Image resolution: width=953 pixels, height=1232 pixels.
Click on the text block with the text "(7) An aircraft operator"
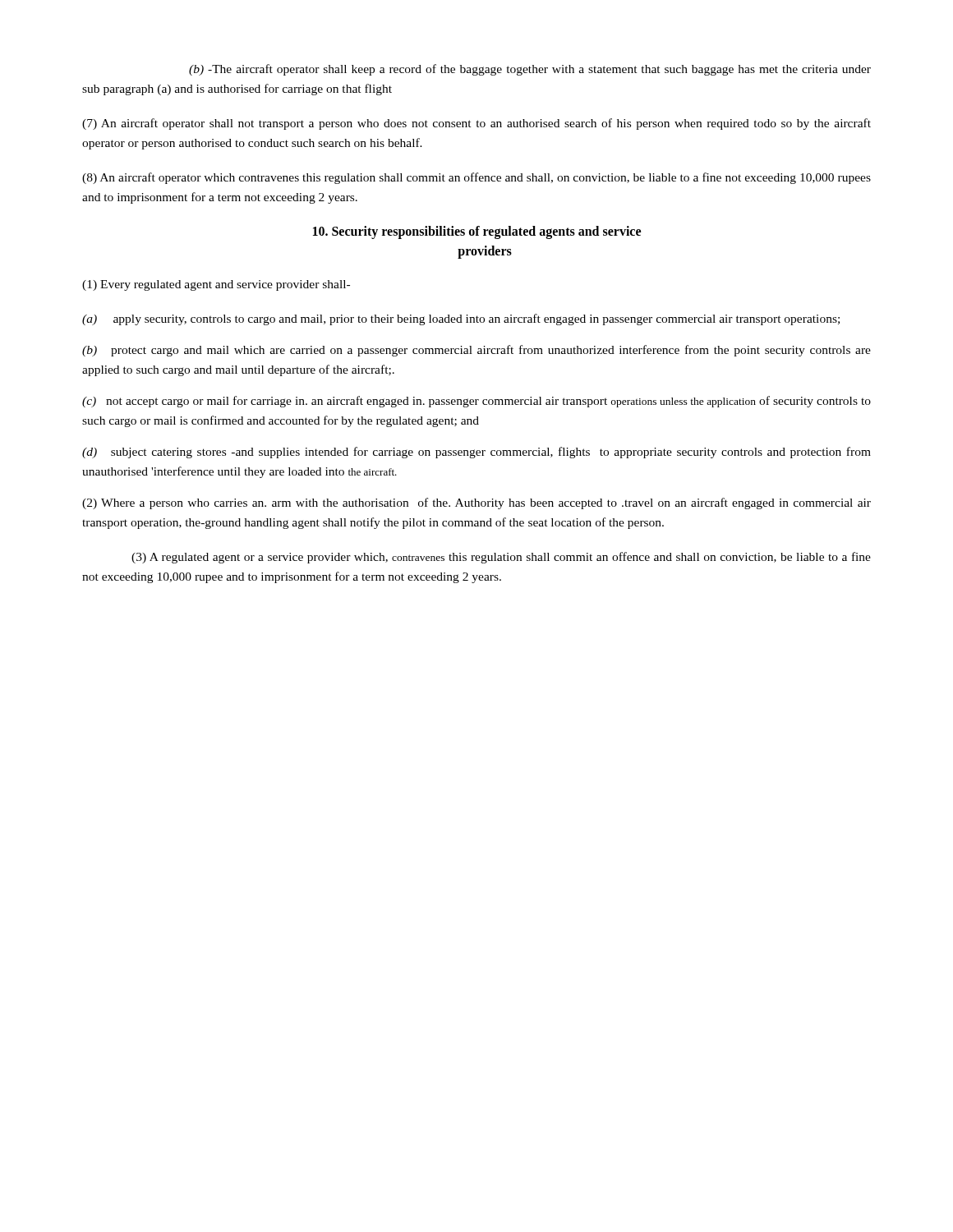476,133
